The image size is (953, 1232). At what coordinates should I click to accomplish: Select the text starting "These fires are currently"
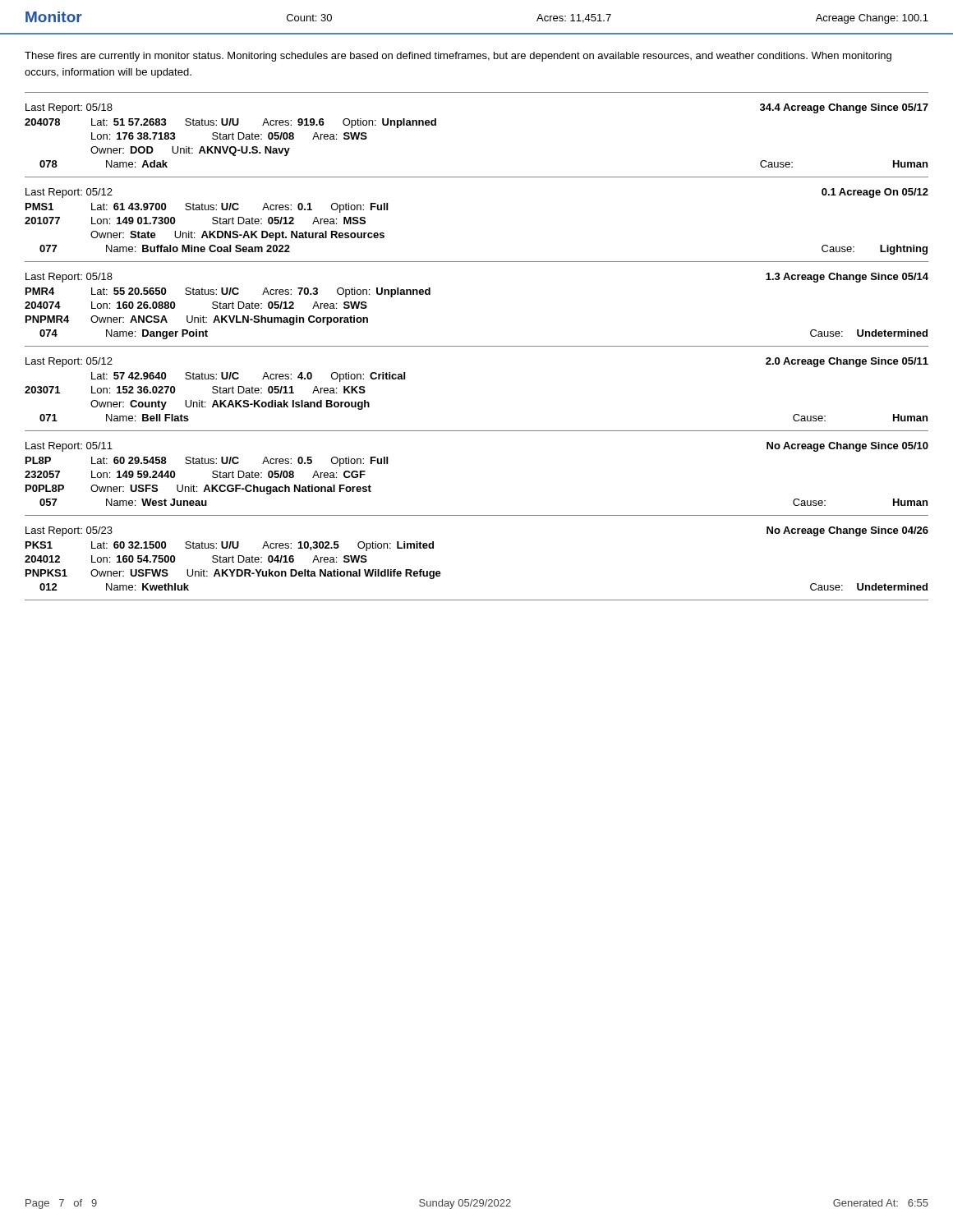click(x=458, y=64)
